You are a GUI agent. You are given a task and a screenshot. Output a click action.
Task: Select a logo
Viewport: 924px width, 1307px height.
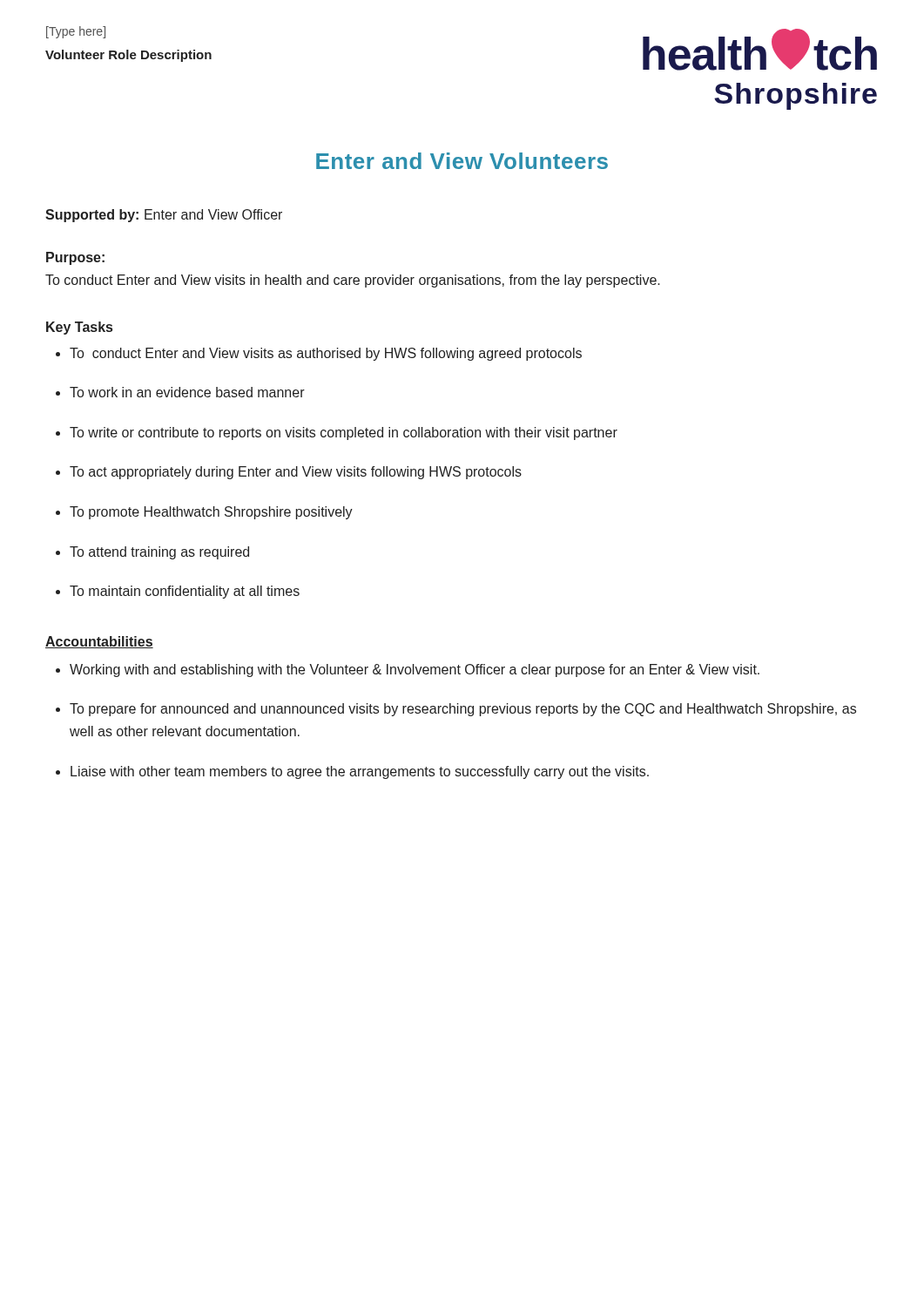(x=759, y=68)
